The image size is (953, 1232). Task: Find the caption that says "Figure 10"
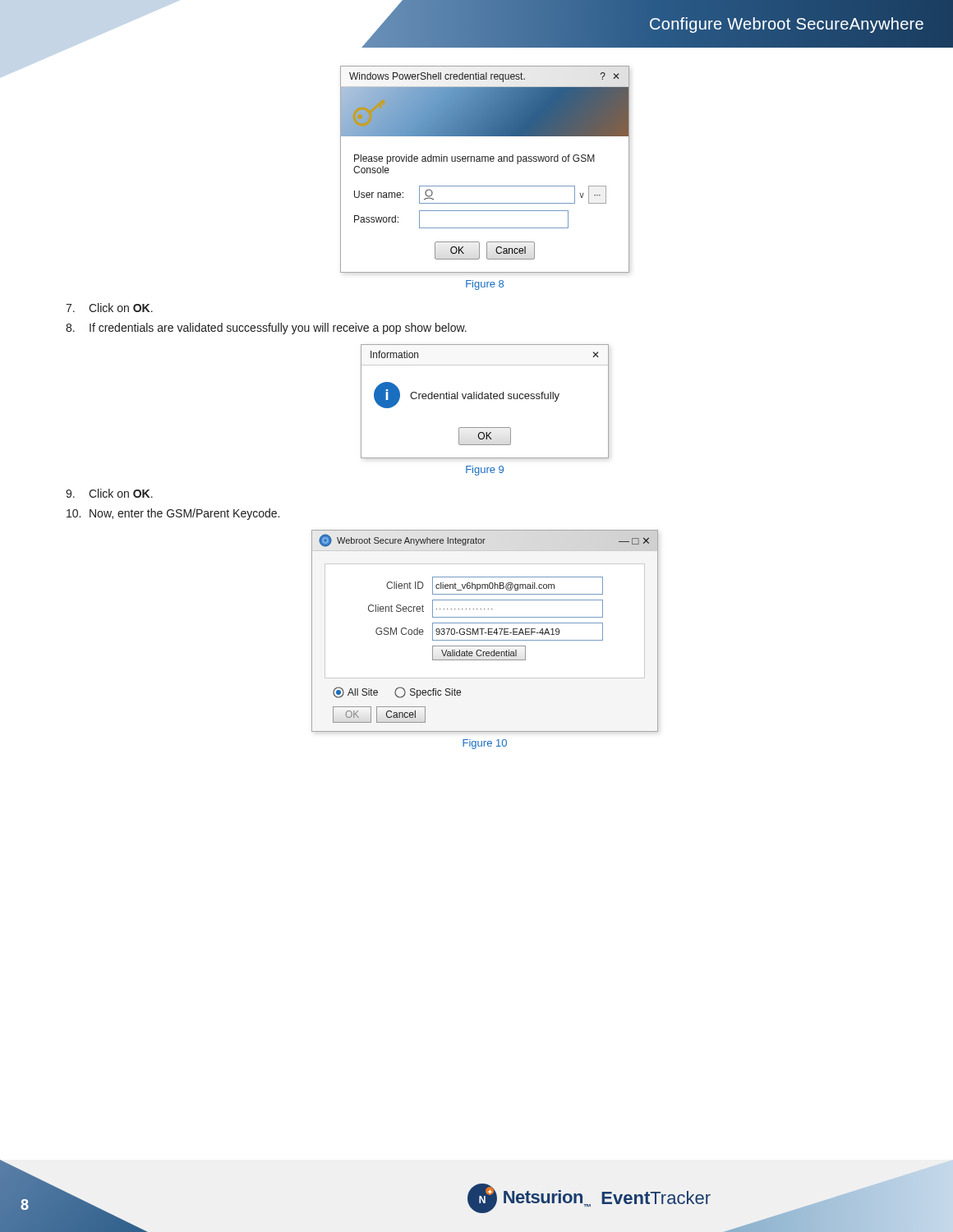click(485, 743)
